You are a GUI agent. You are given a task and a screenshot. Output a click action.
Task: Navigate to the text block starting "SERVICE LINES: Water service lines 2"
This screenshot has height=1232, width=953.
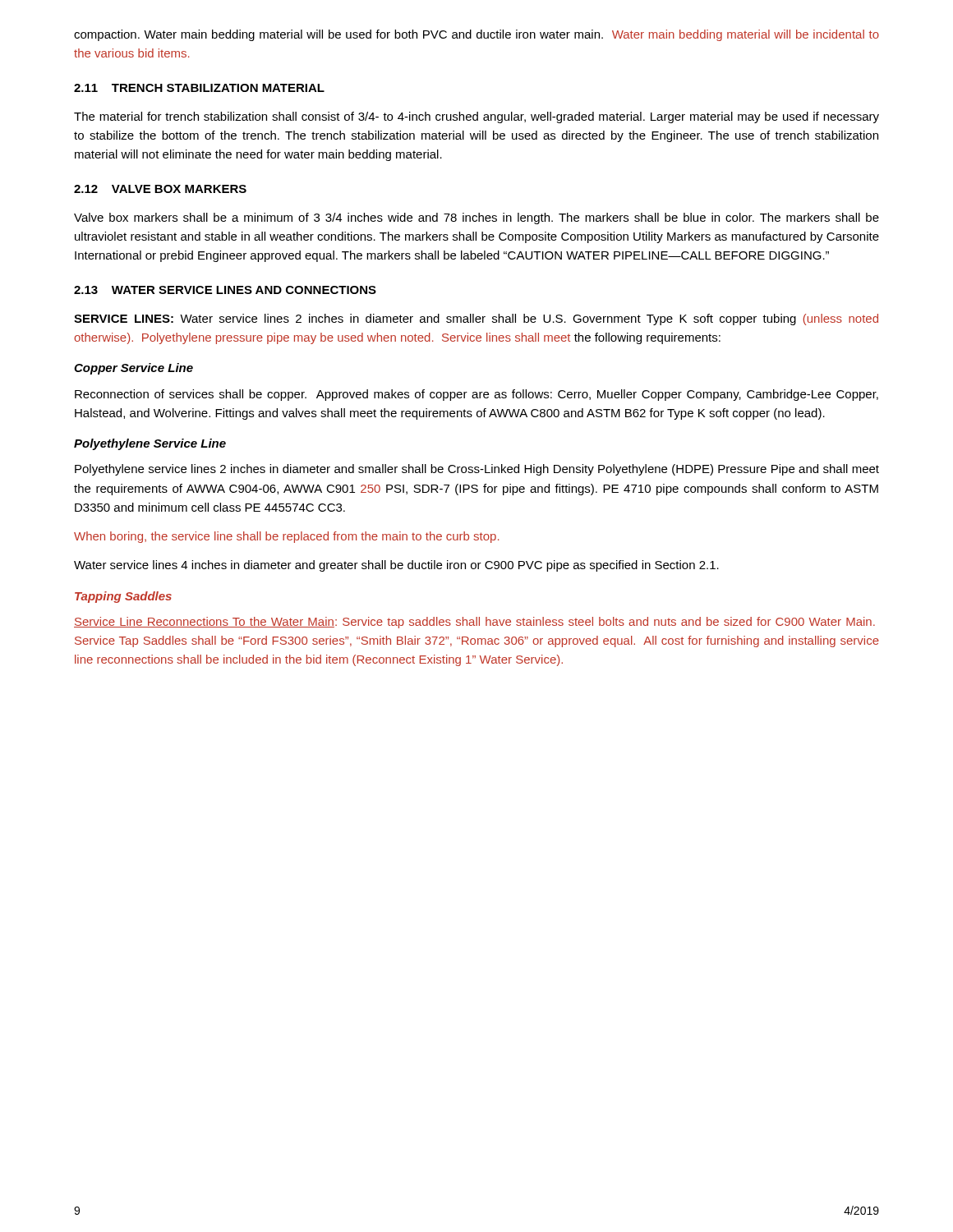click(x=476, y=328)
